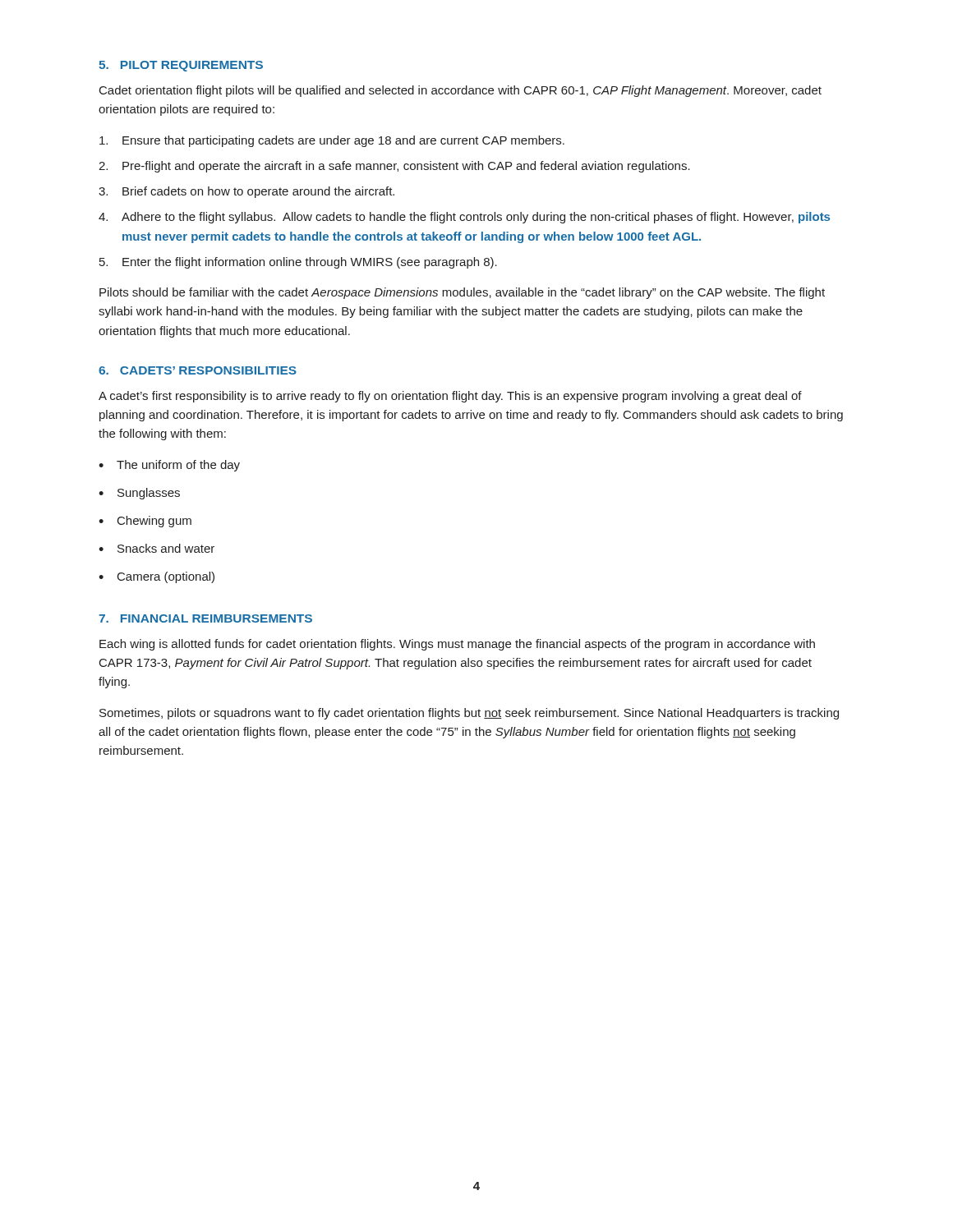Click on the list item with the text "• The uniform of the day"
953x1232 pixels.
click(169, 466)
